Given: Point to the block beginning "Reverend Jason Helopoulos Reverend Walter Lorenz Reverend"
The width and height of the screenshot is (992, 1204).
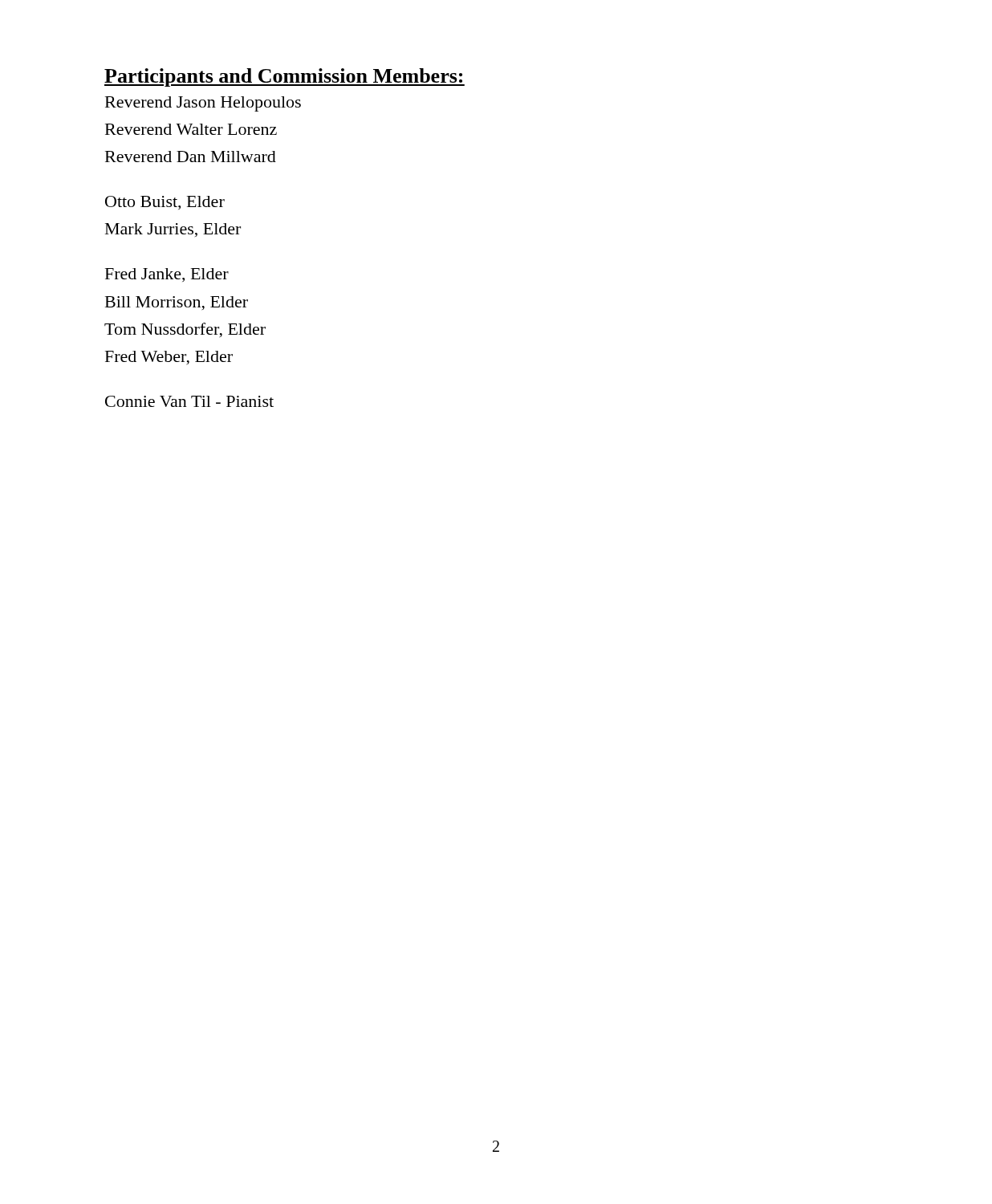Looking at the screenshot, I should (203, 129).
